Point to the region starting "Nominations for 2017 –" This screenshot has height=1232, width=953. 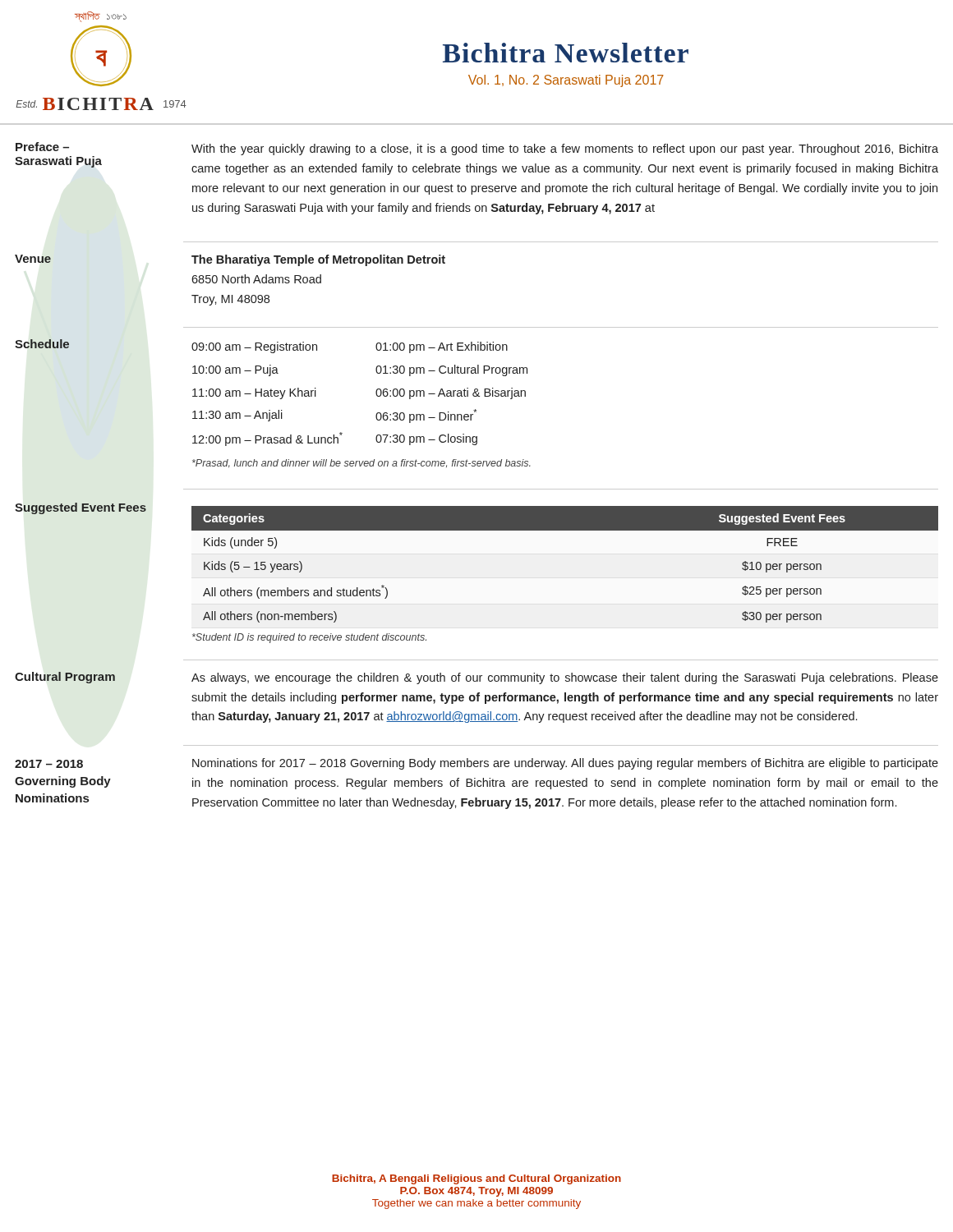click(x=565, y=783)
